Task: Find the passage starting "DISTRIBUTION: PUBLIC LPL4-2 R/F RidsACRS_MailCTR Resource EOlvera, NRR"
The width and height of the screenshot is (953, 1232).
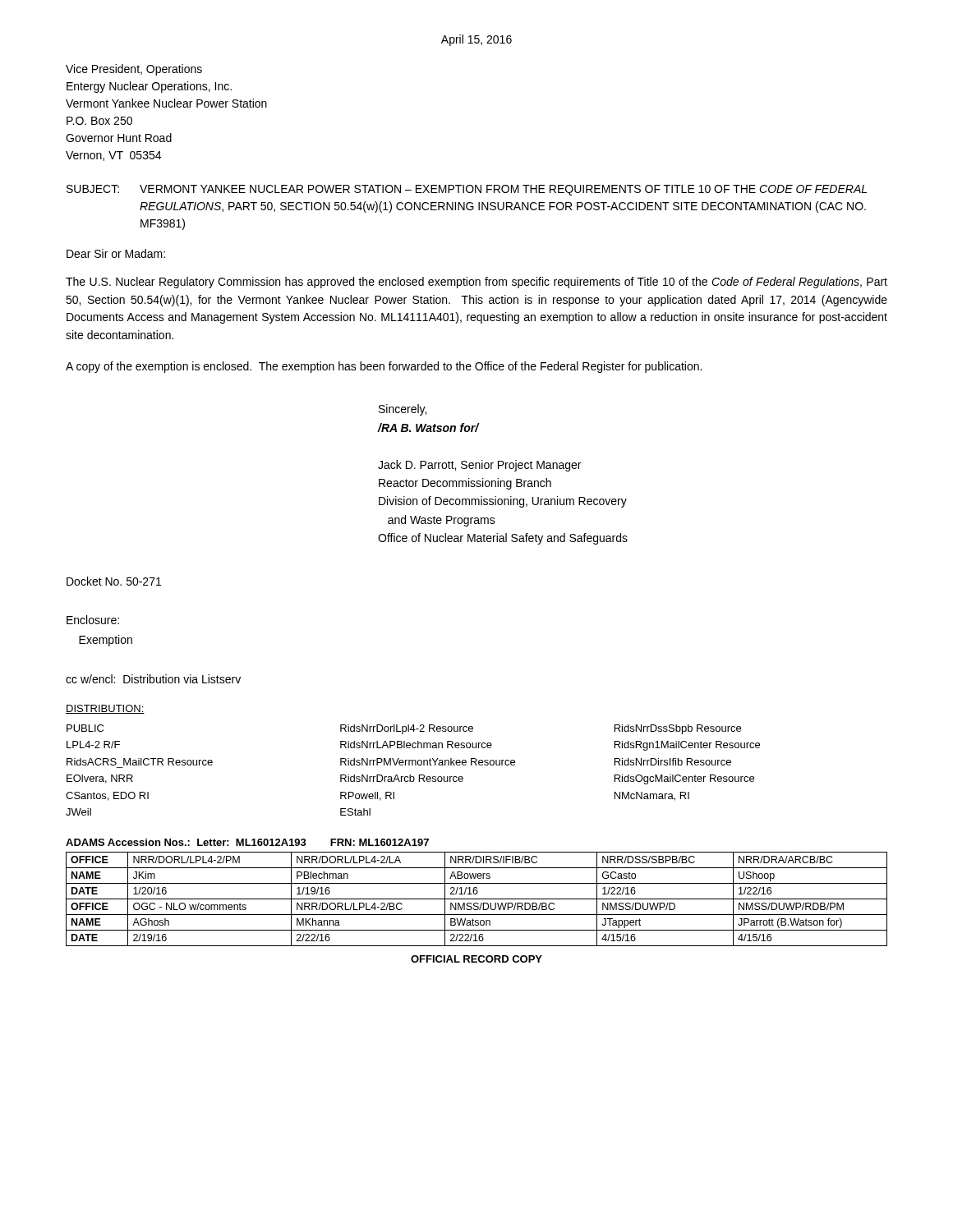Action: [x=476, y=761]
